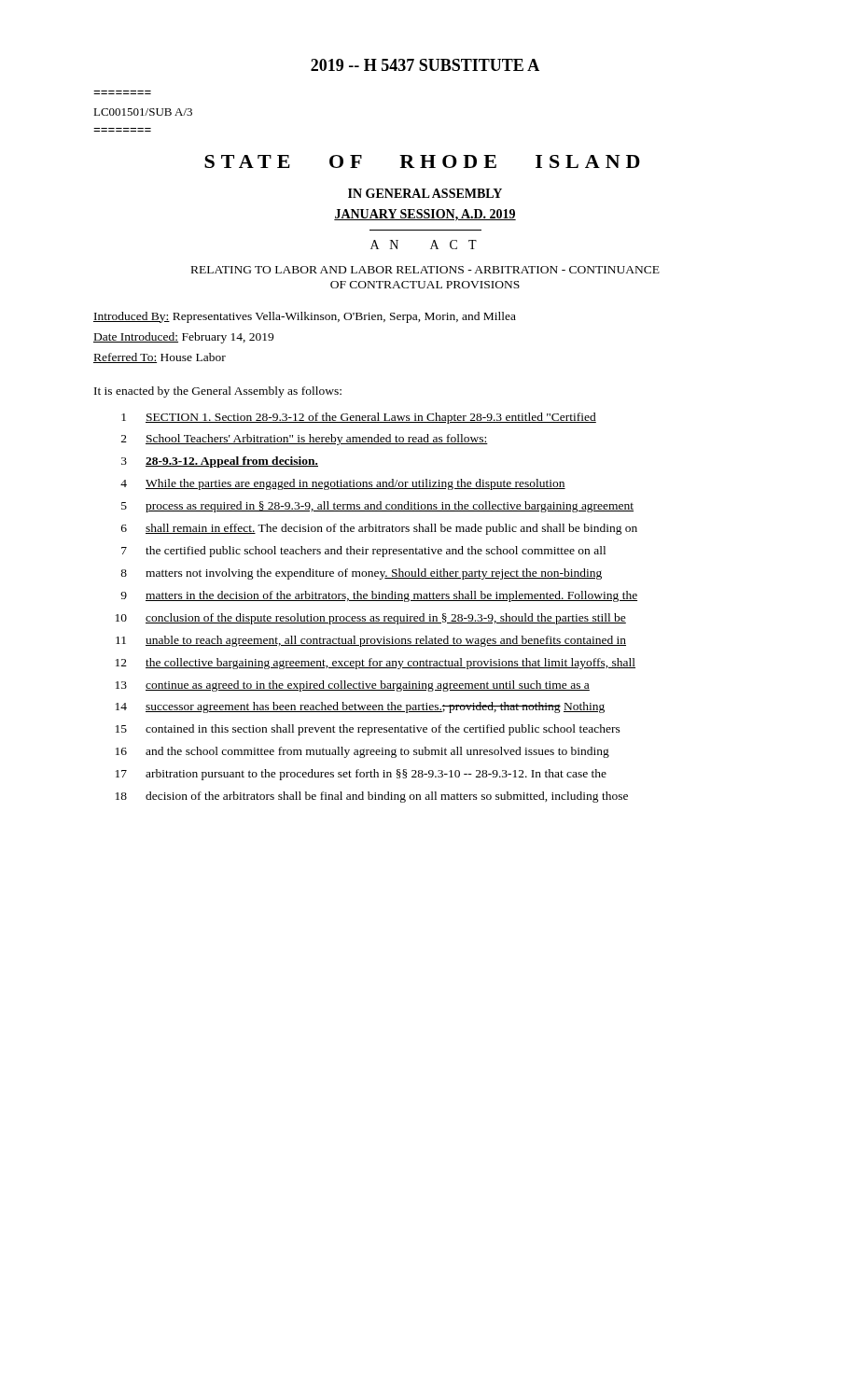
Task: Locate the element starting "3 28-9.3-12. Appeal from"
Action: click(220, 462)
